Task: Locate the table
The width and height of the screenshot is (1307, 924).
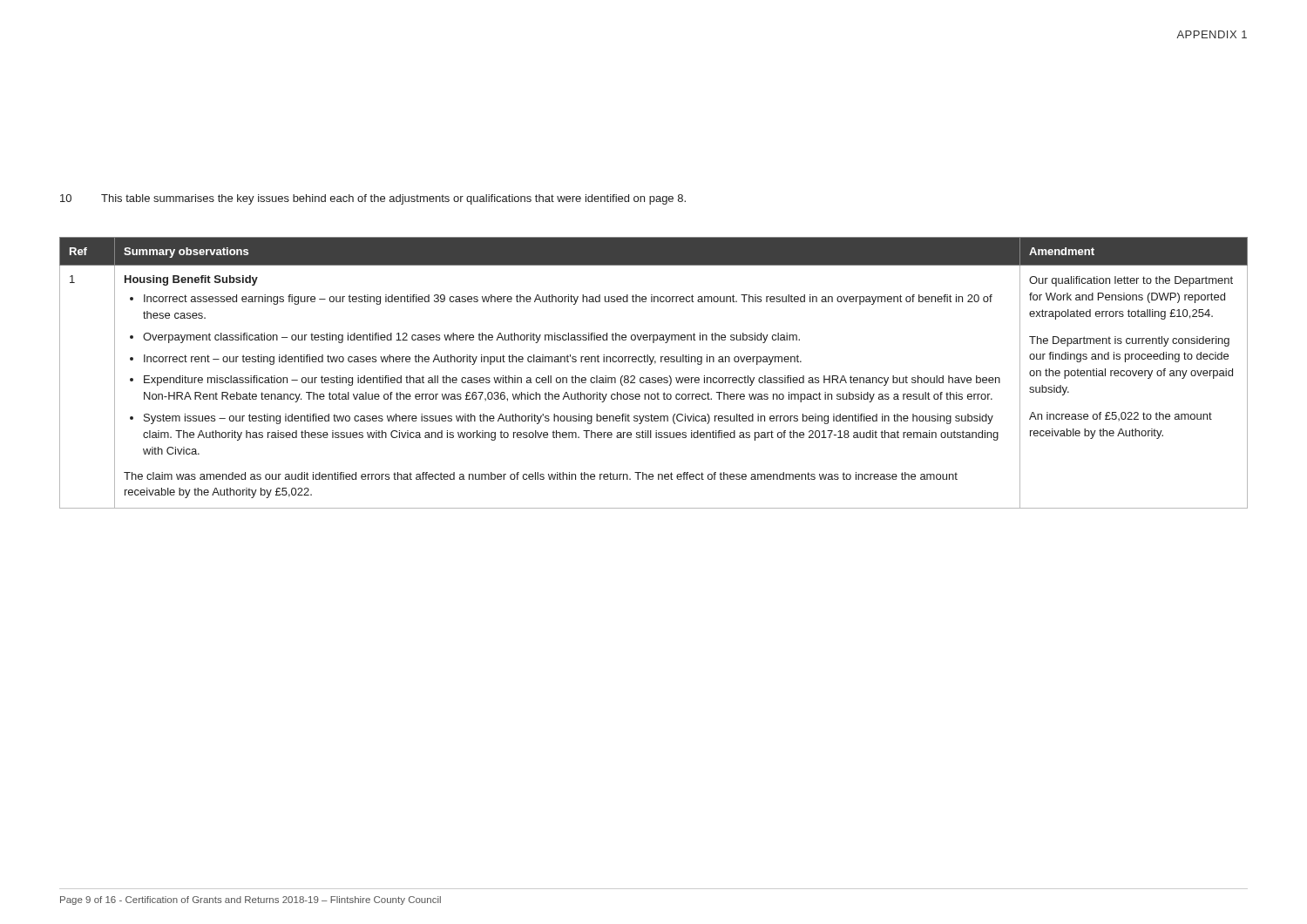Action: point(654,373)
